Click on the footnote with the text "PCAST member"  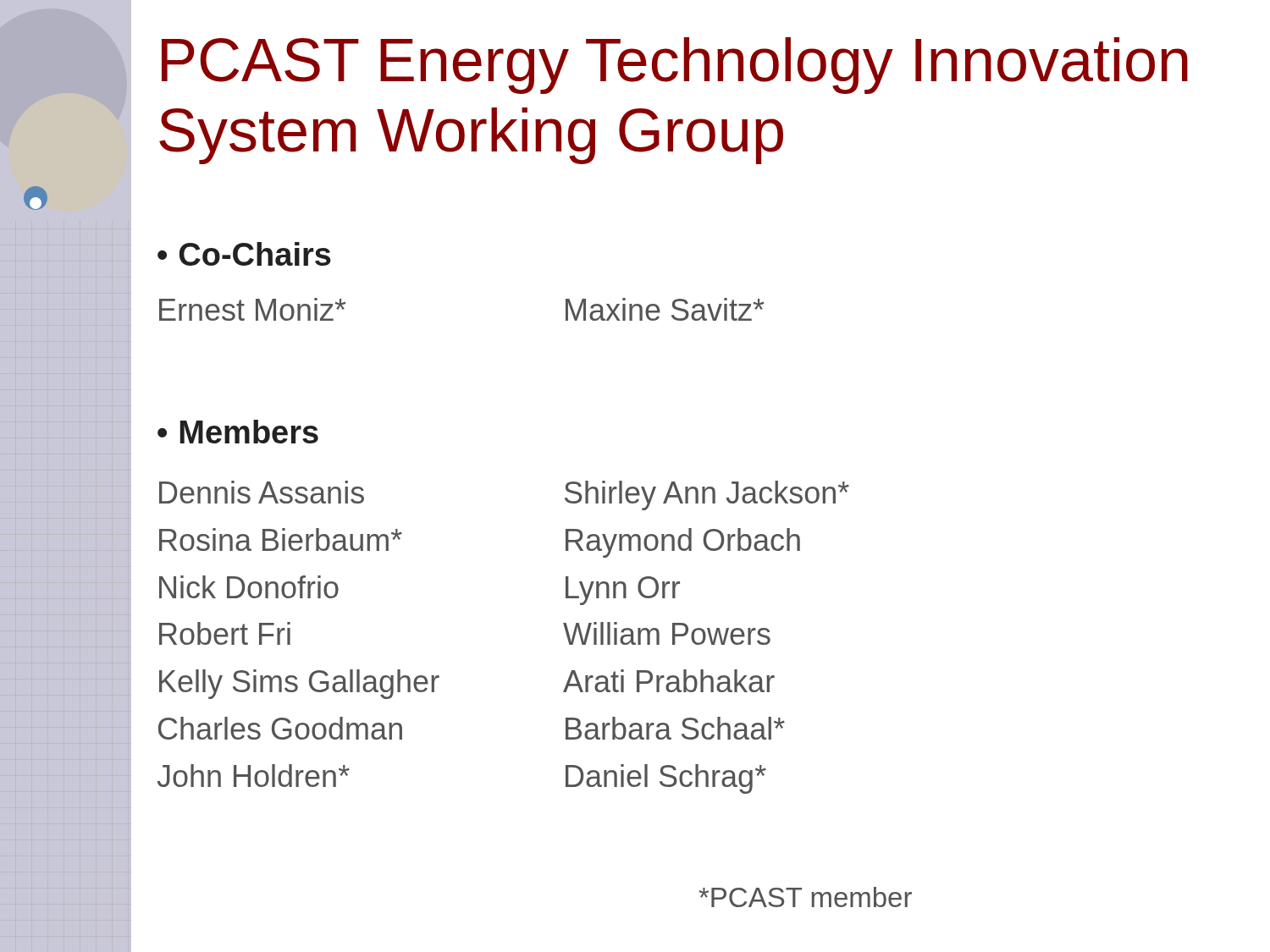[x=805, y=898]
